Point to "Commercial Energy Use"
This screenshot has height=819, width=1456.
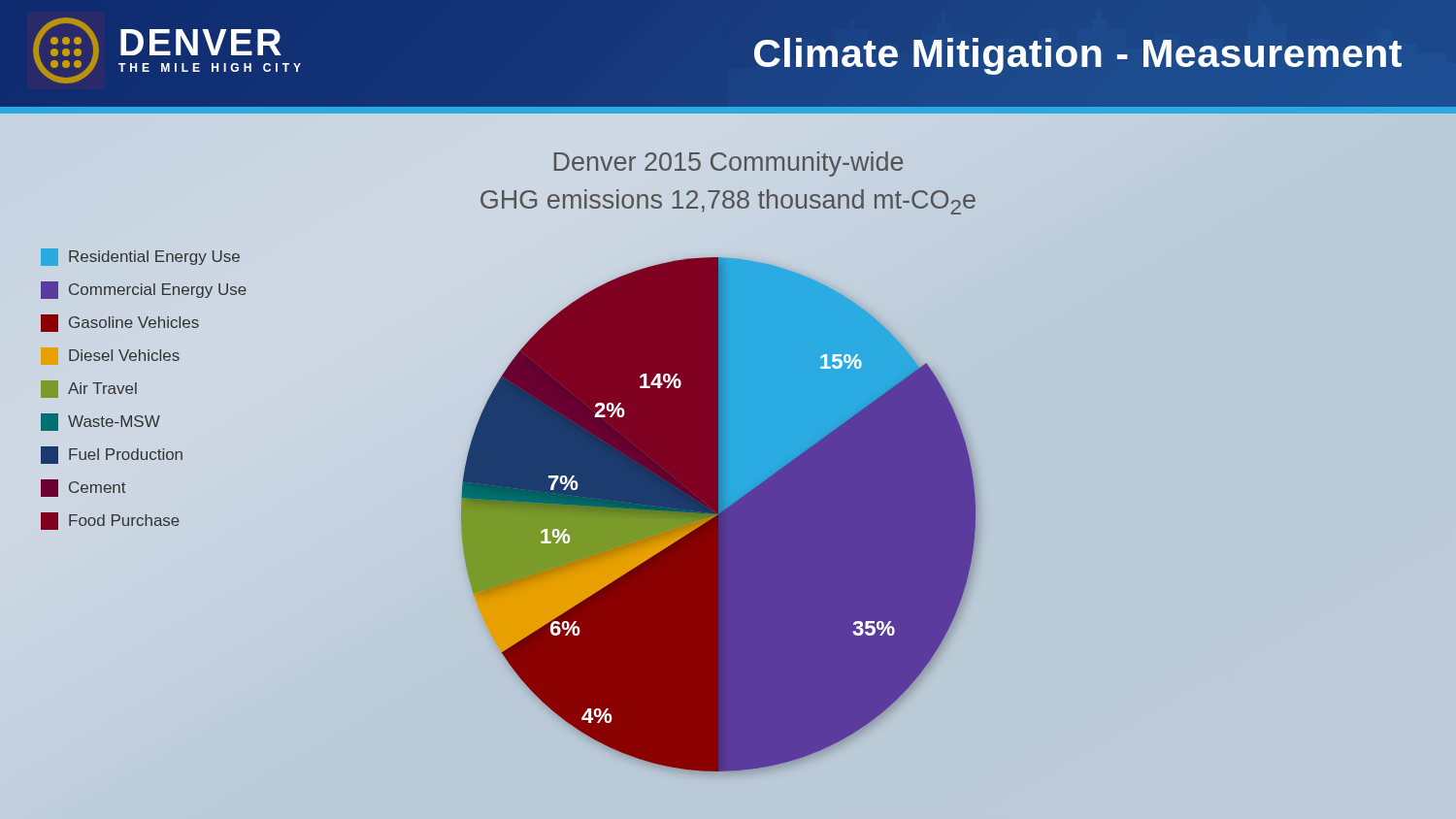click(144, 290)
